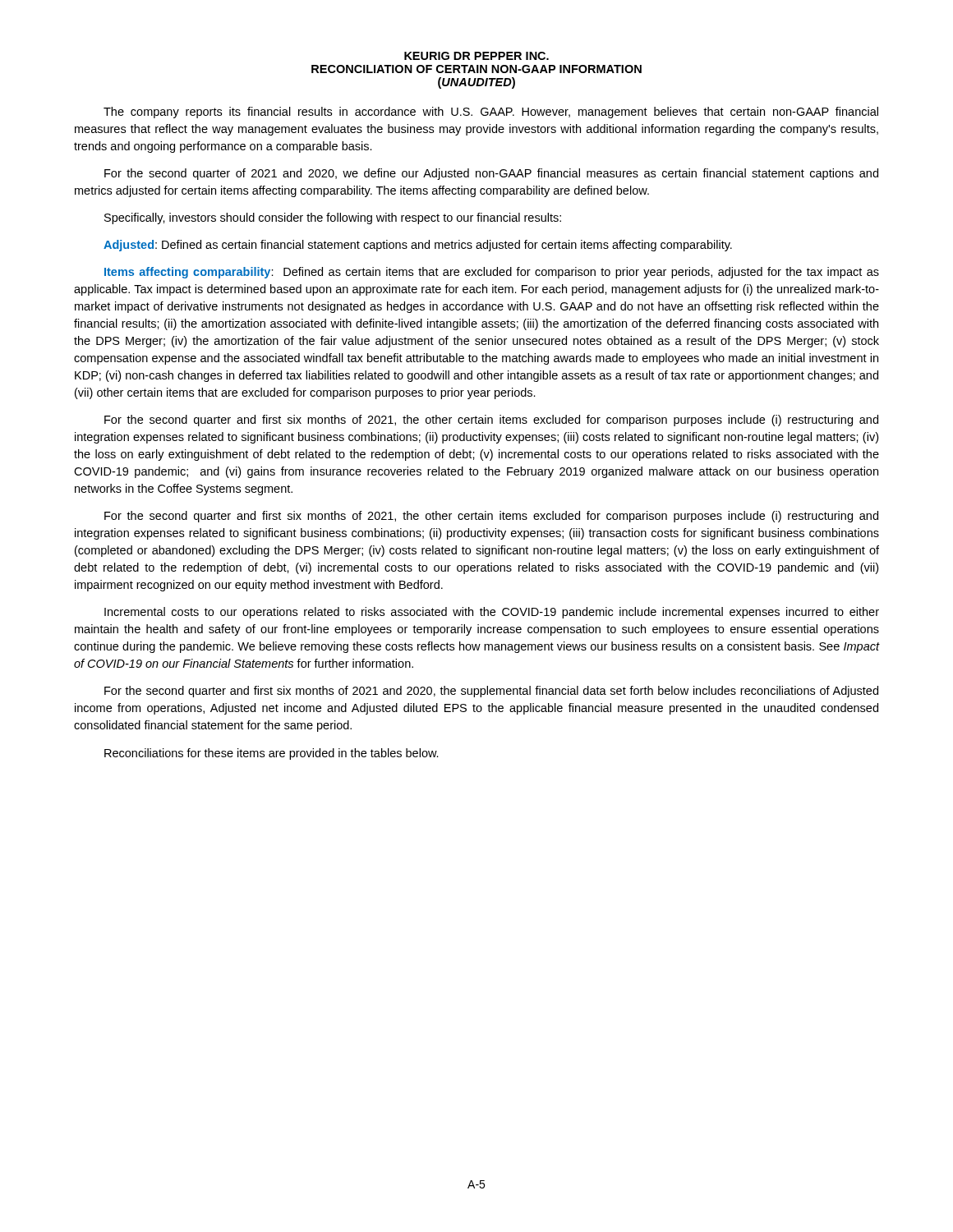The height and width of the screenshot is (1232, 953).
Task: Find the text block with the text "Reconciliations for these items are provided"
Action: coord(272,754)
